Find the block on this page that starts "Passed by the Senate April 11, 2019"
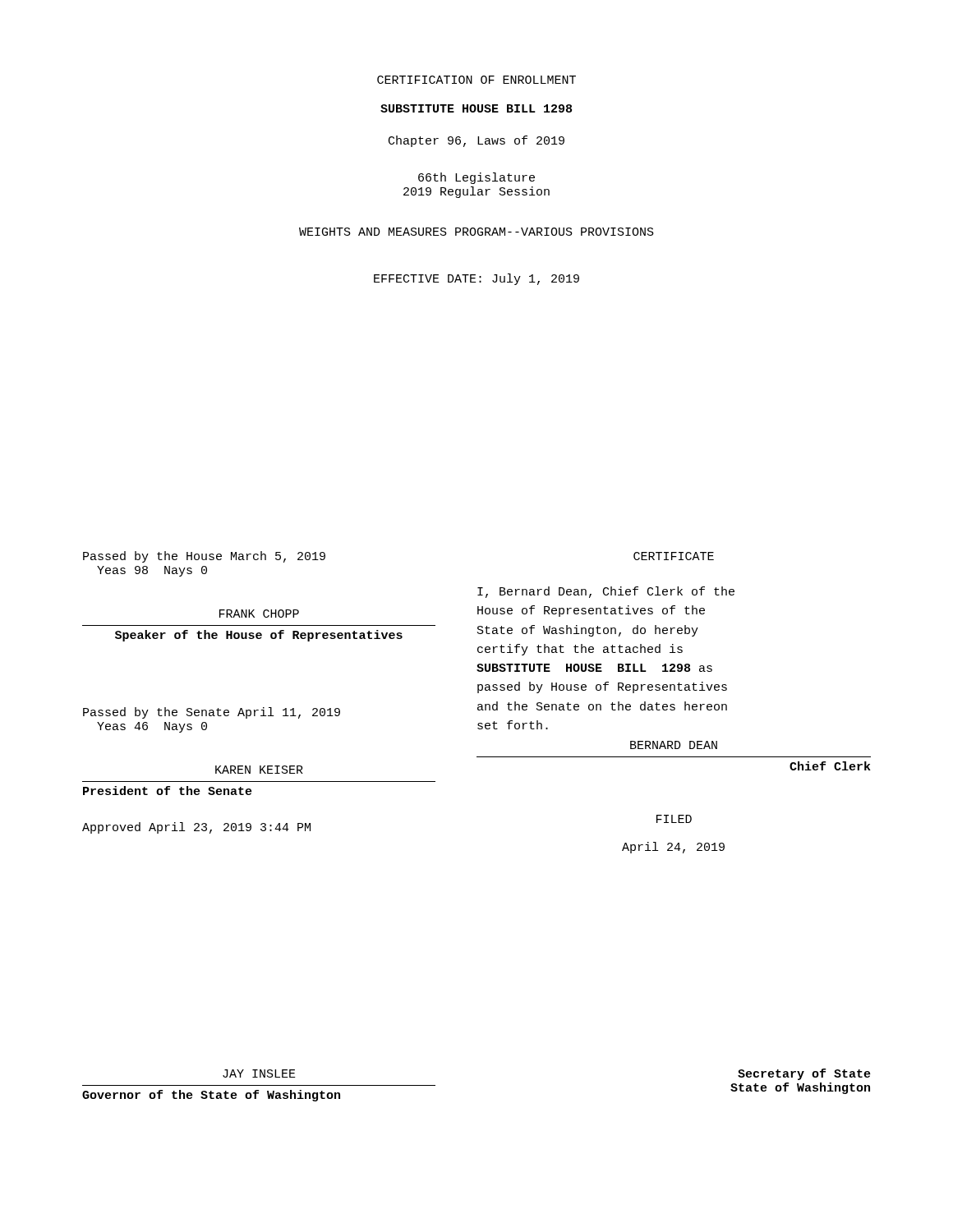The width and height of the screenshot is (953, 1232). pyautogui.click(x=212, y=720)
